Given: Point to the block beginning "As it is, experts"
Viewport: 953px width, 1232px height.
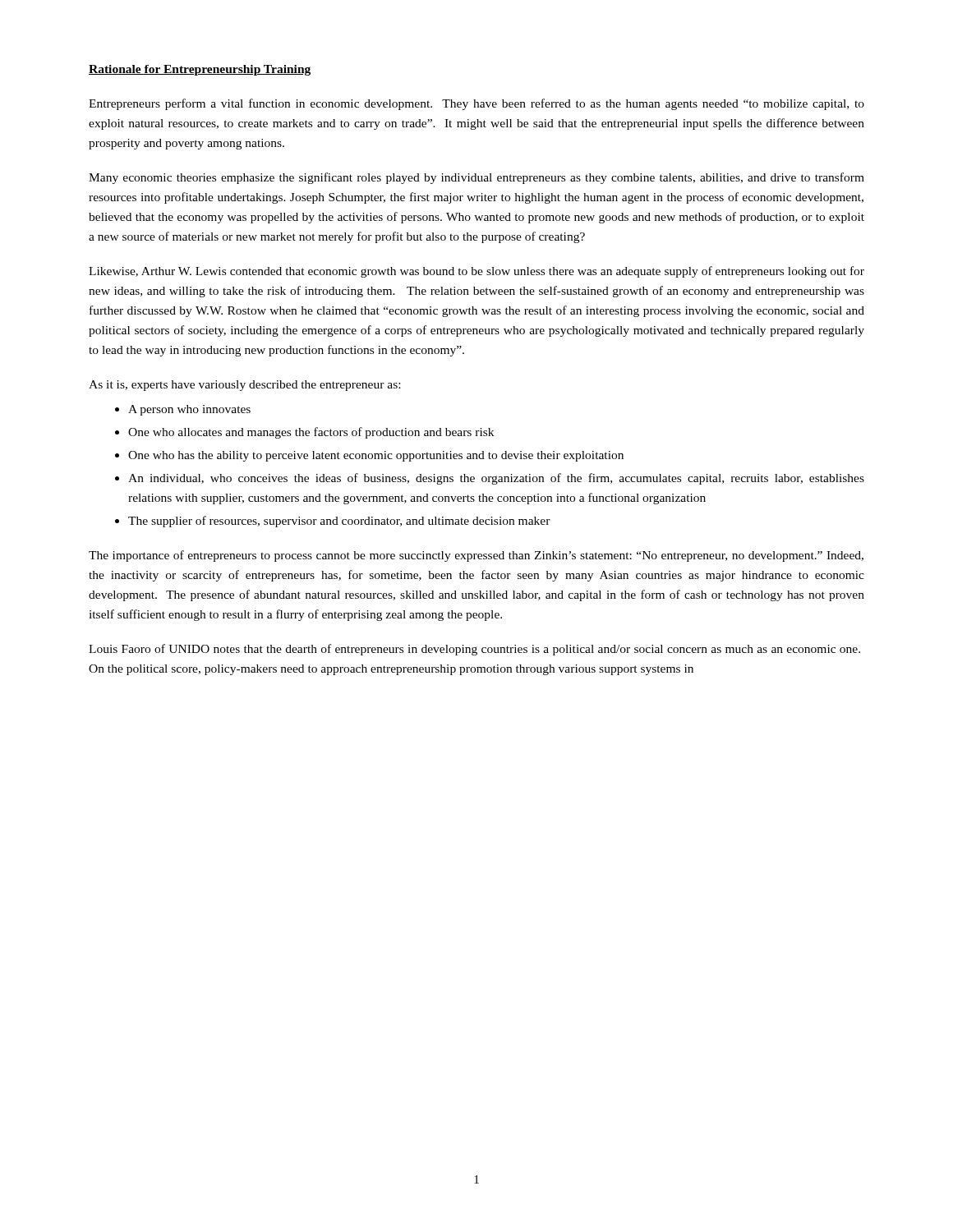Looking at the screenshot, I should pos(245,384).
